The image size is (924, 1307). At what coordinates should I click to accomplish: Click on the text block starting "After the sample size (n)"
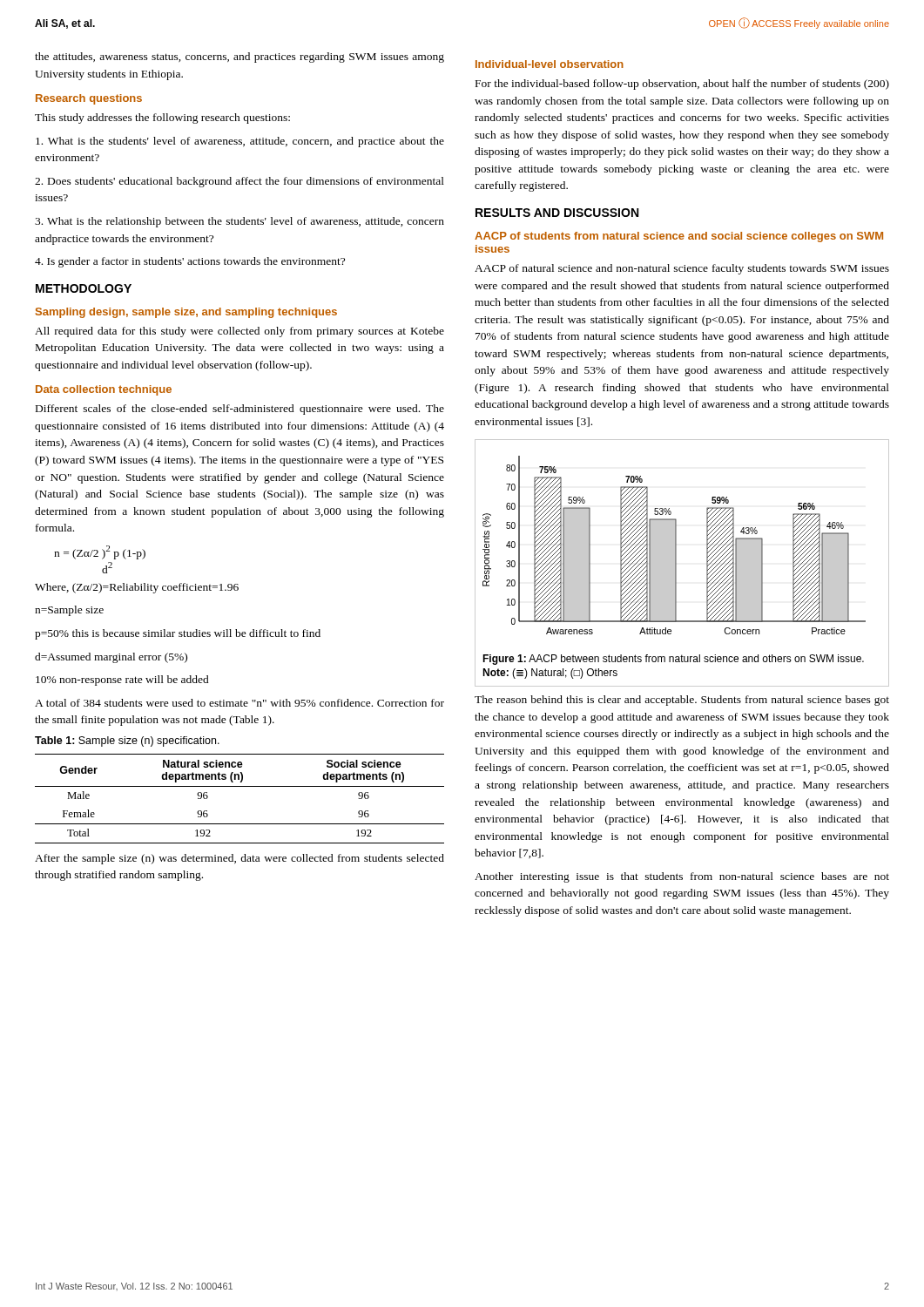(x=240, y=866)
